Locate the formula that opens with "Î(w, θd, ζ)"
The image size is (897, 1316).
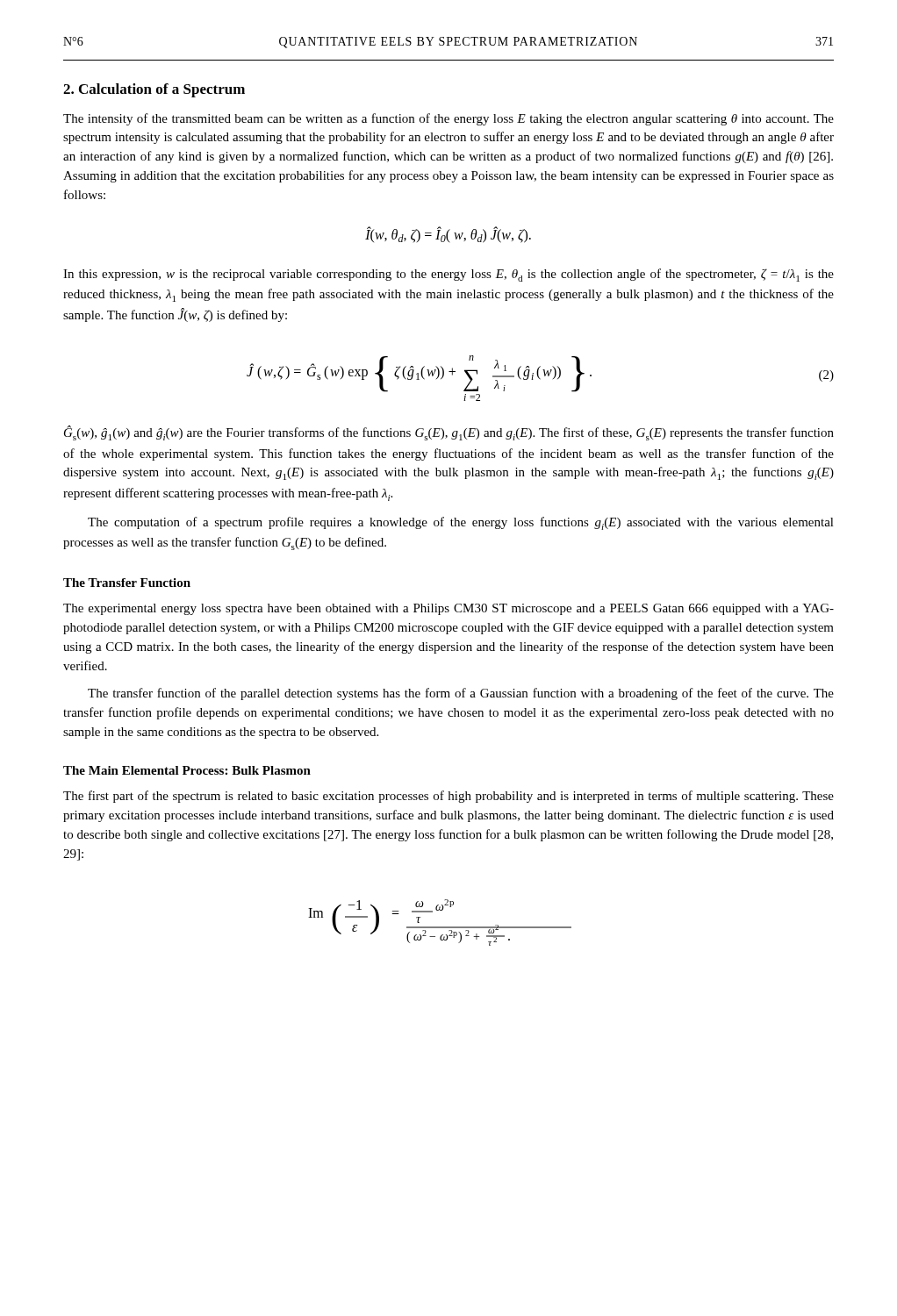tap(448, 233)
